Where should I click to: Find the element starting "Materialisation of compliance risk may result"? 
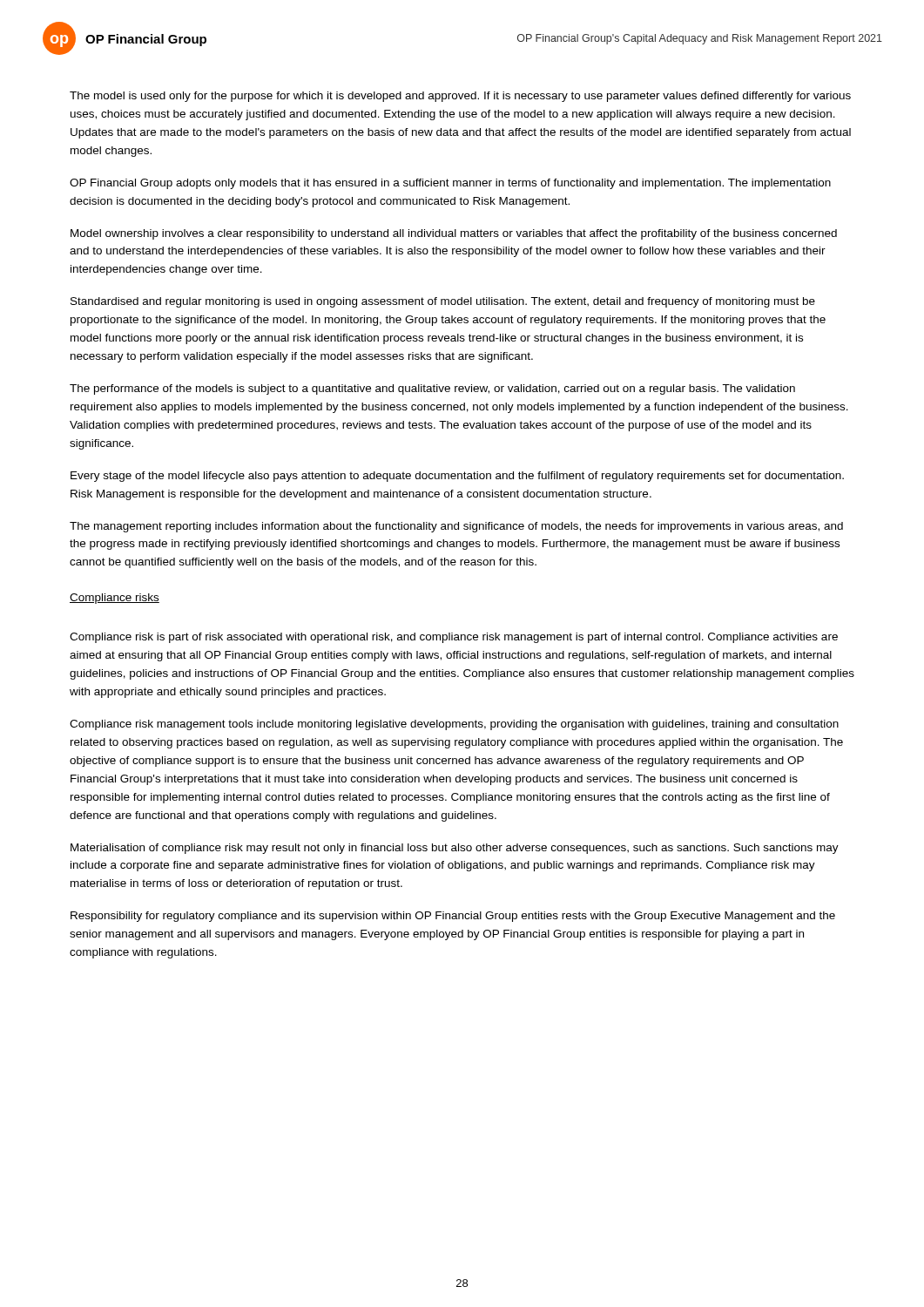pos(454,865)
